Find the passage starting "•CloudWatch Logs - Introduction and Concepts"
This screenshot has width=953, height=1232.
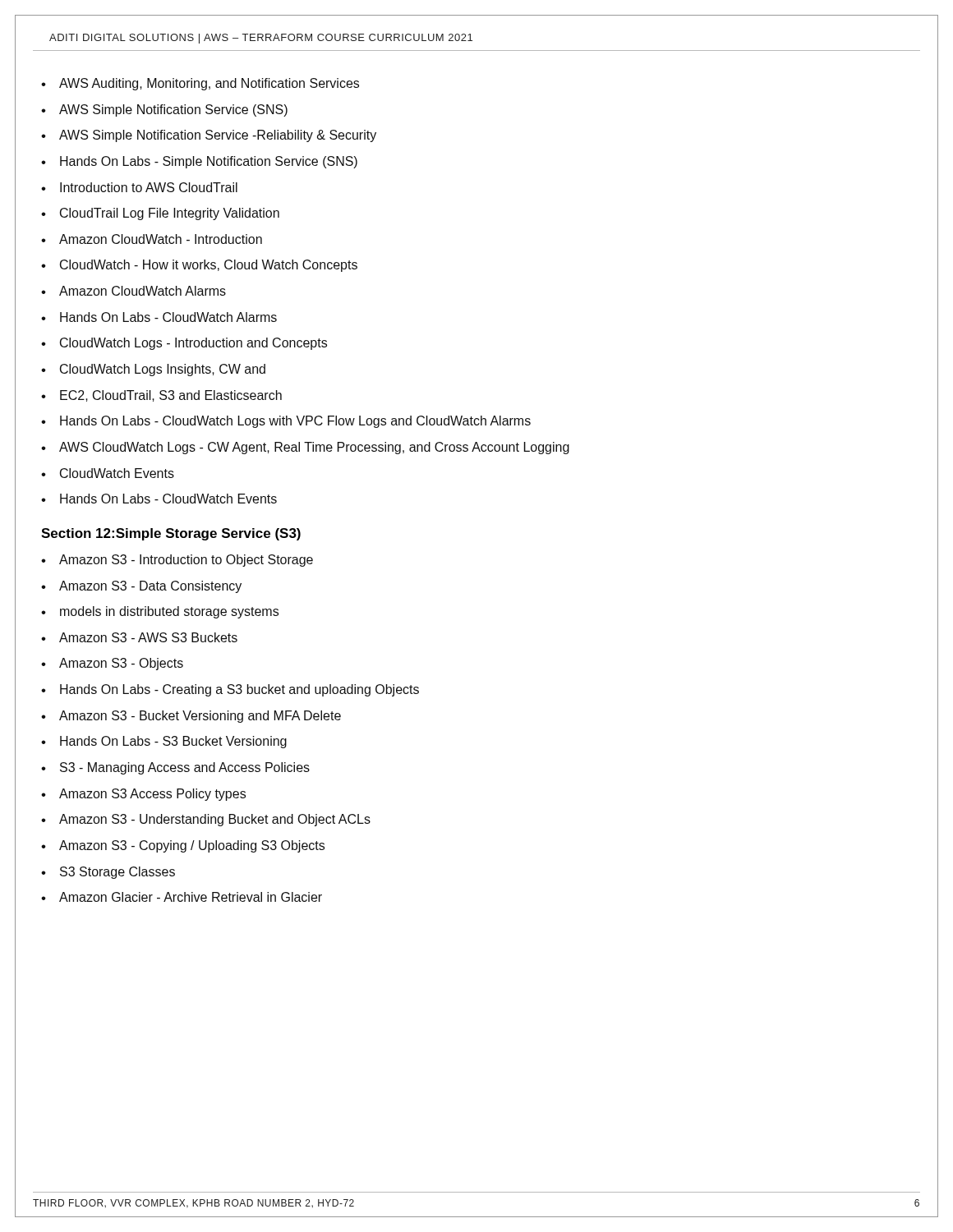[184, 344]
